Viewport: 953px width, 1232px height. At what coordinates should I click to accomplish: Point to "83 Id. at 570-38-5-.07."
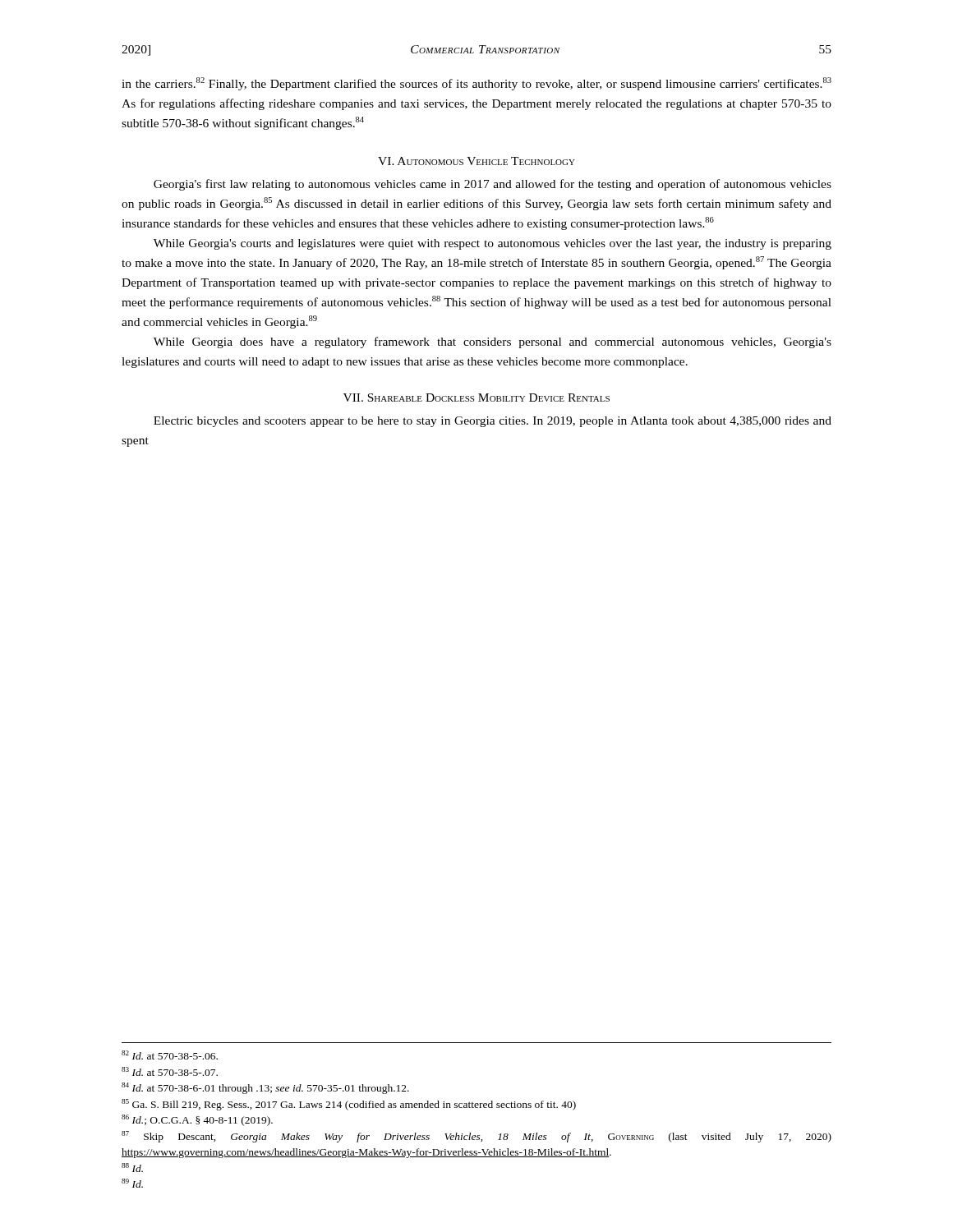click(x=170, y=1071)
